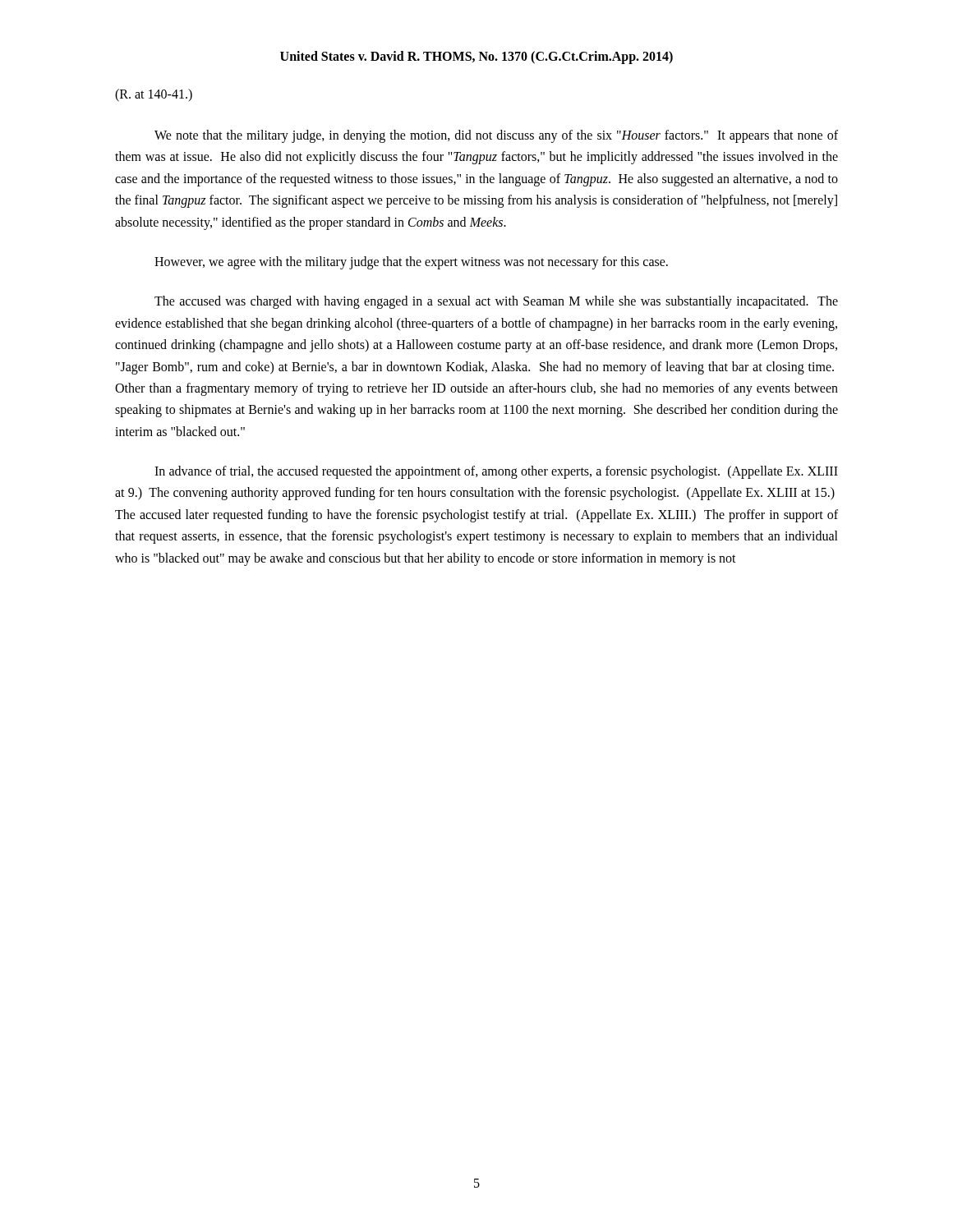
Task: Find the block on this page that starts "However, we agree with the"
Action: click(412, 262)
